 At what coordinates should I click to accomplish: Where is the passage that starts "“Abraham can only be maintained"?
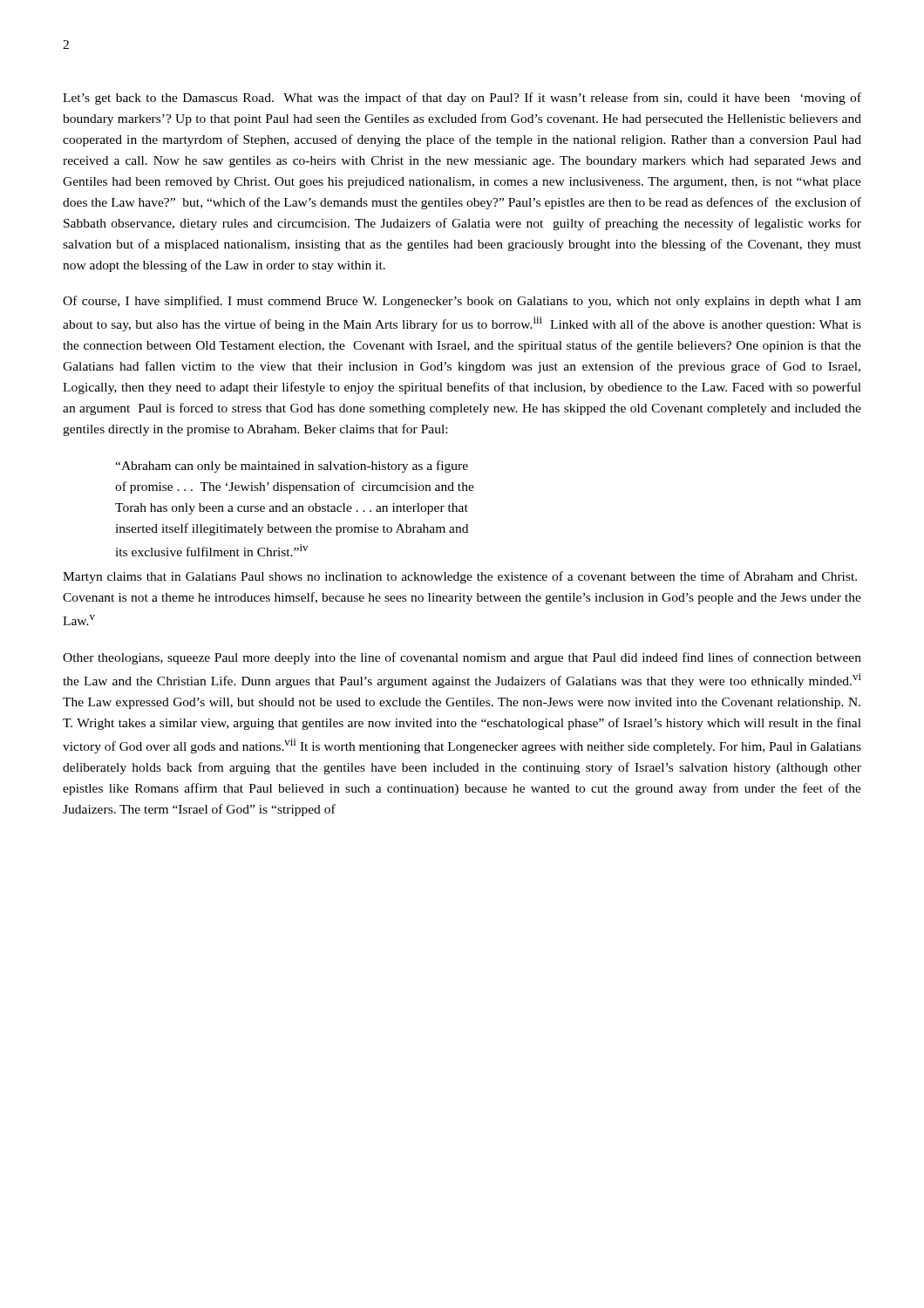pyautogui.click(x=295, y=508)
